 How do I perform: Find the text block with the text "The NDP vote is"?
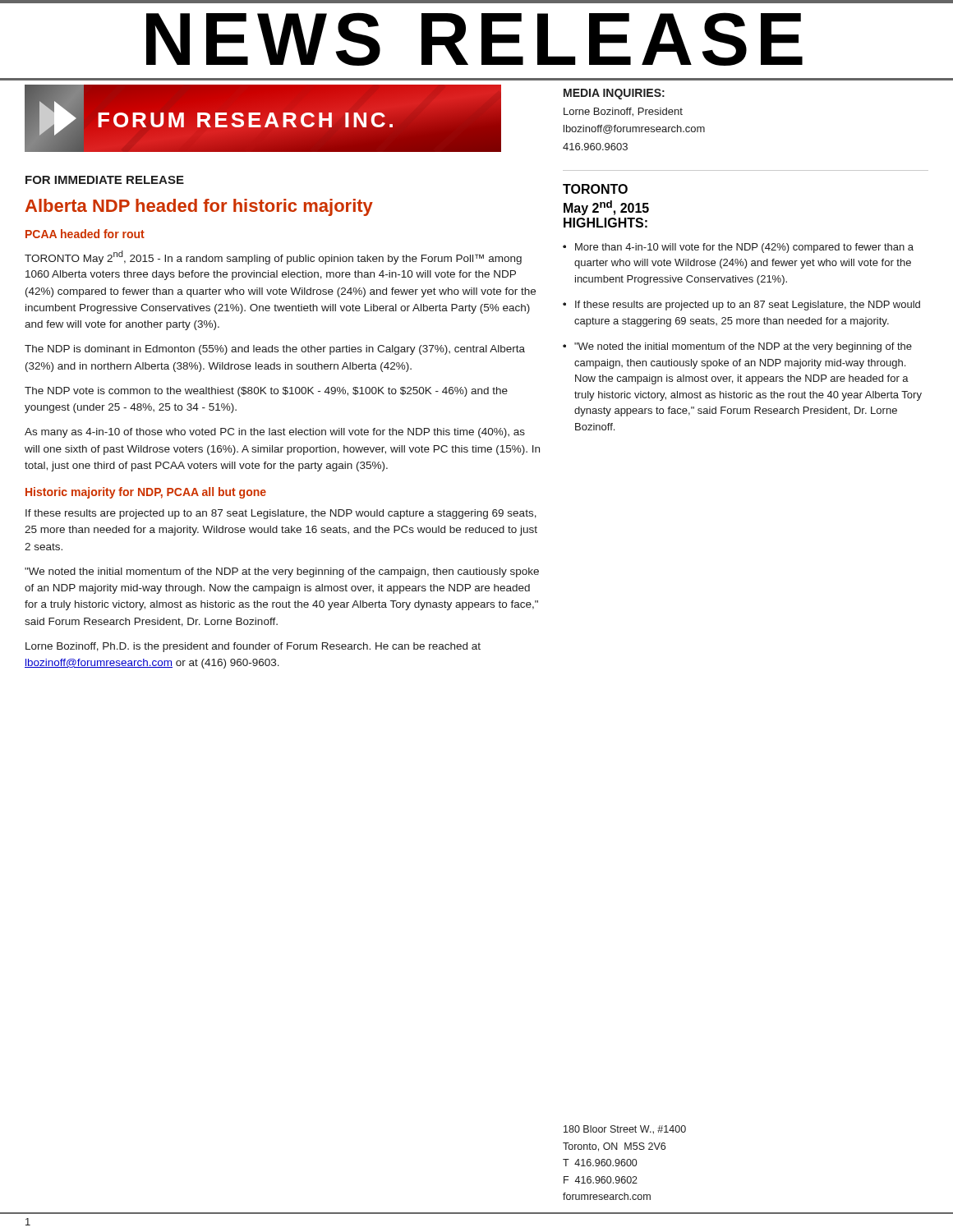(x=266, y=399)
